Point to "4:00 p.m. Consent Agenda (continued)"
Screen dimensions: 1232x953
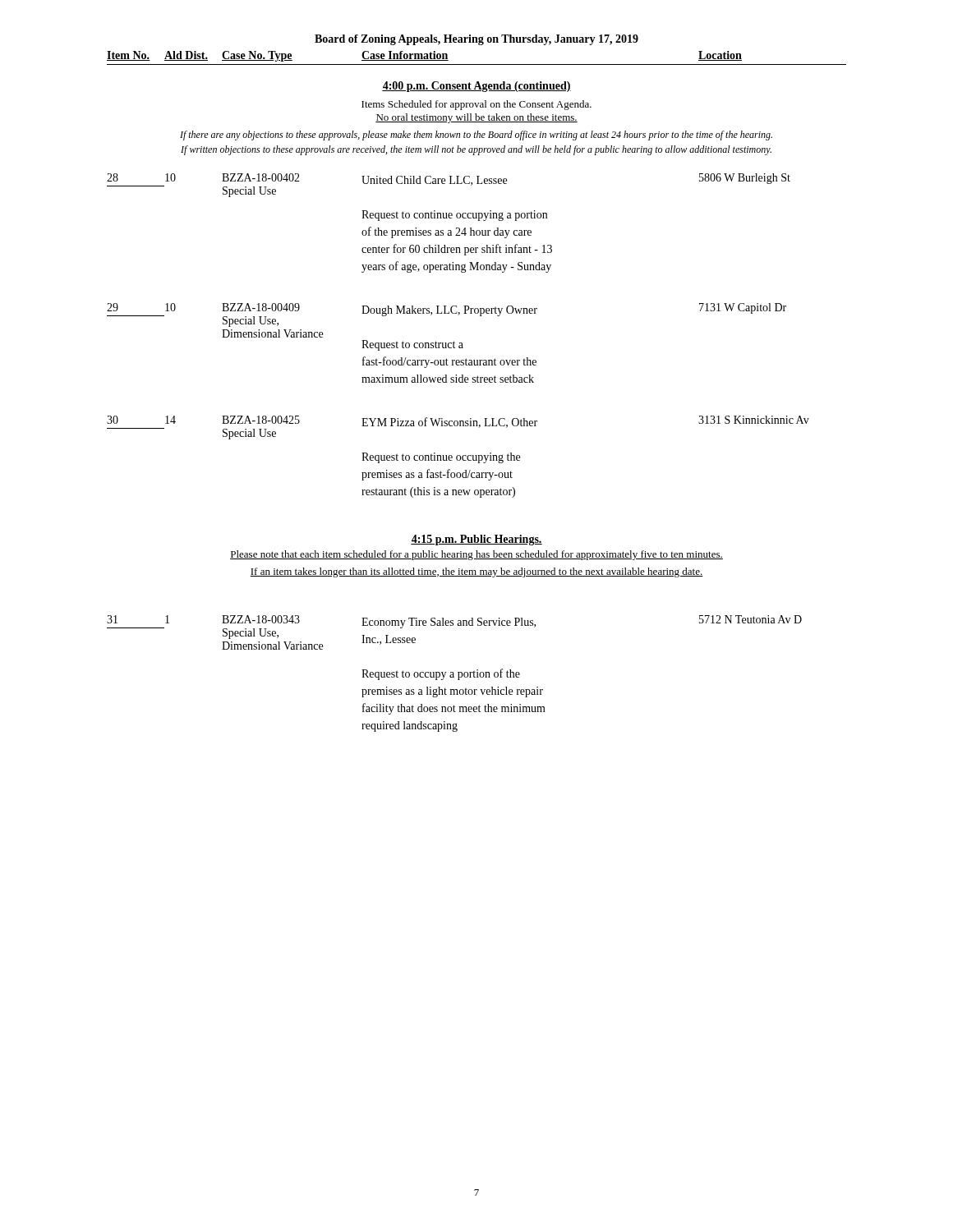pos(476,86)
